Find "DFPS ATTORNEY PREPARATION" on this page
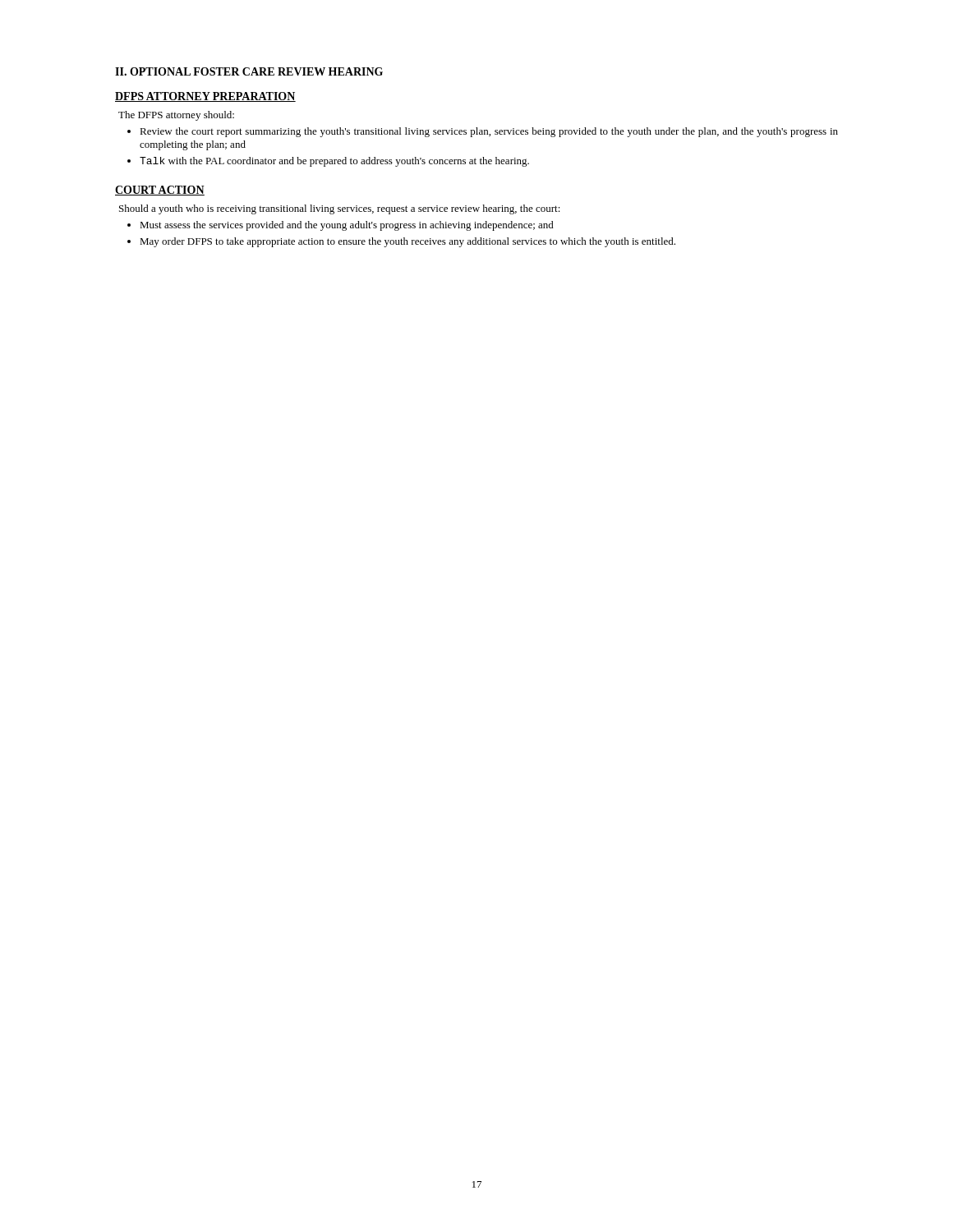Screen dimensions: 1232x953 pyautogui.click(x=205, y=96)
